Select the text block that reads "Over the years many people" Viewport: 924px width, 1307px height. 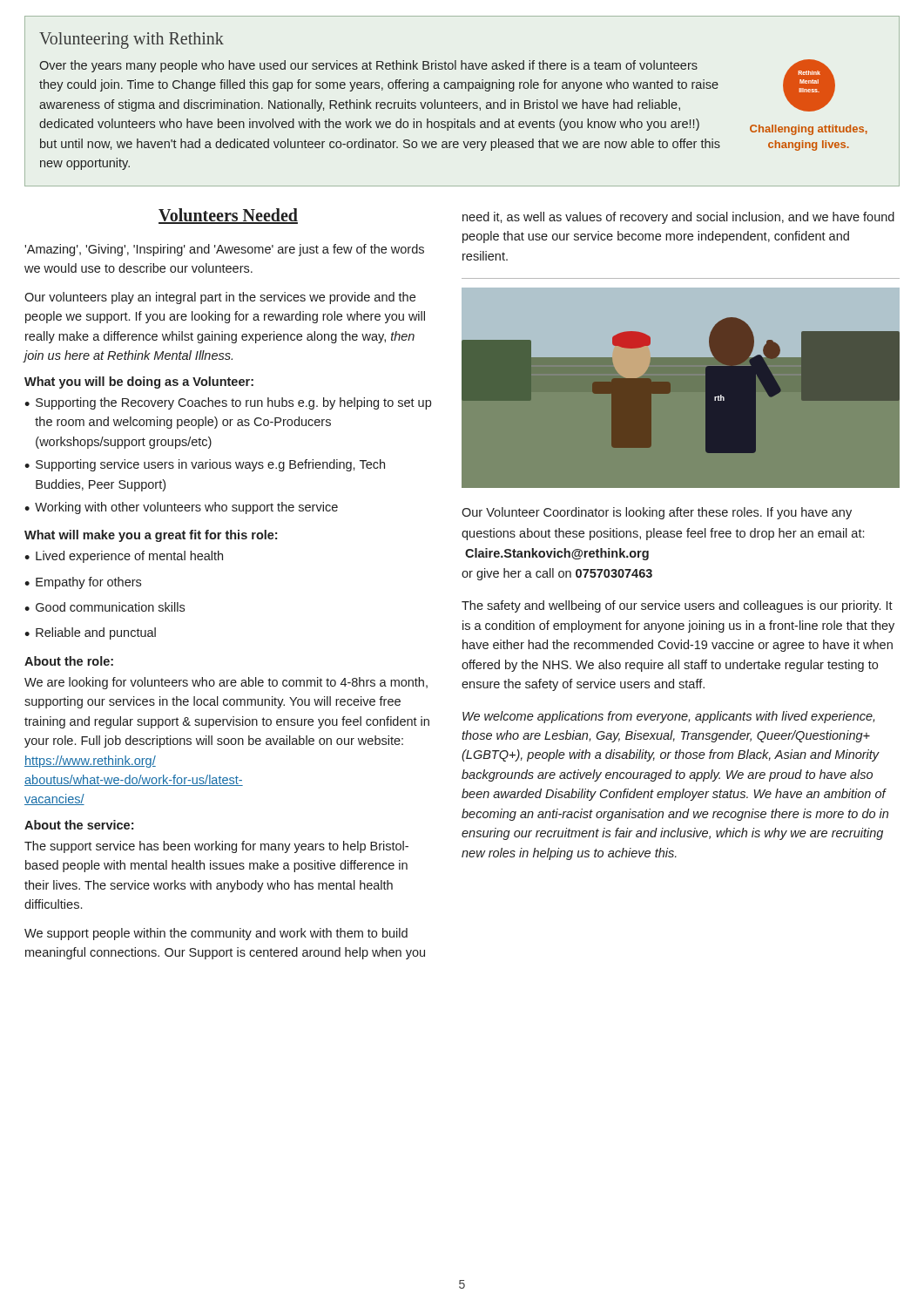point(380,114)
